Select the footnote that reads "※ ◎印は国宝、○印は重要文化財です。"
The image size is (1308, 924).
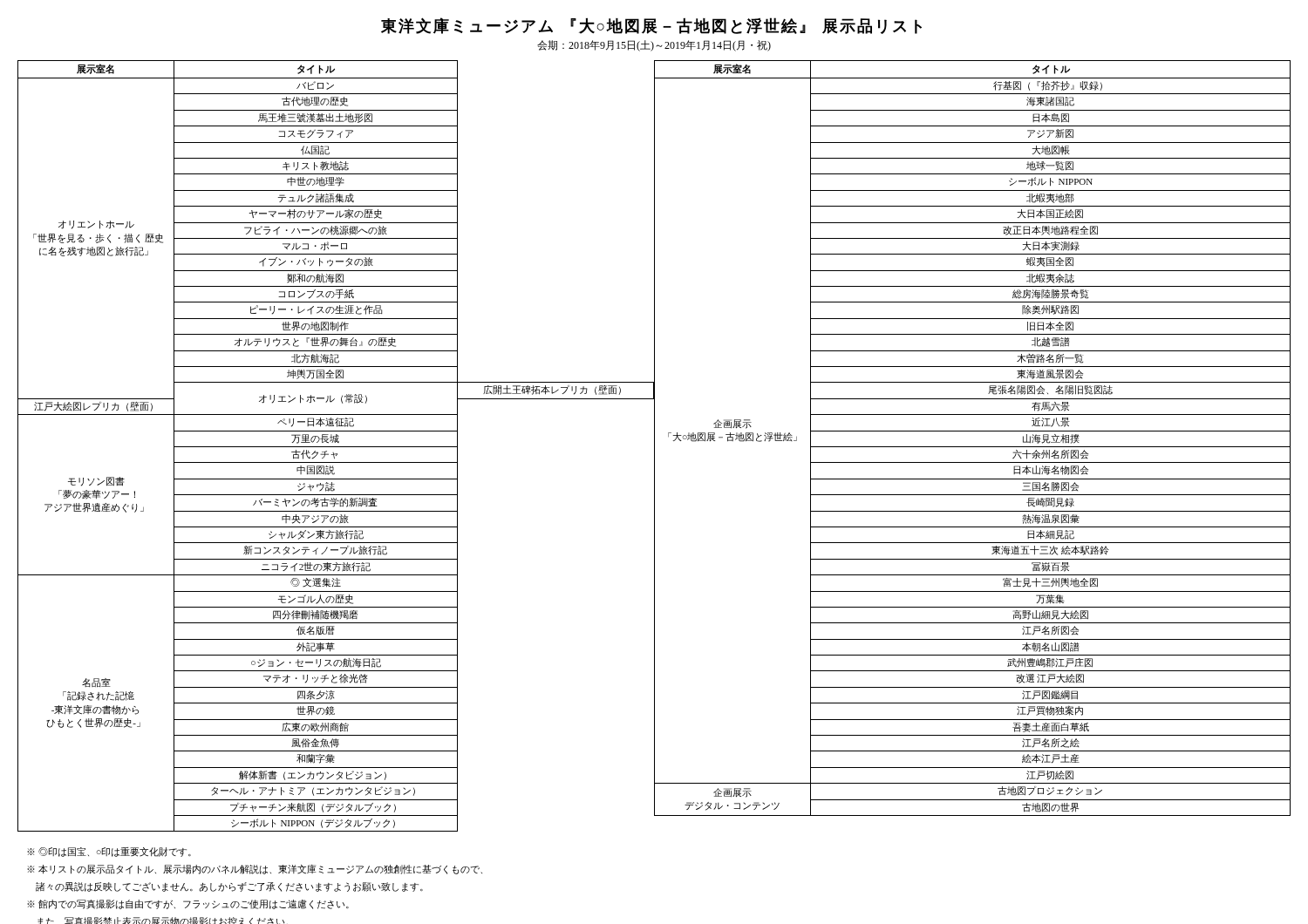click(x=109, y=852)
